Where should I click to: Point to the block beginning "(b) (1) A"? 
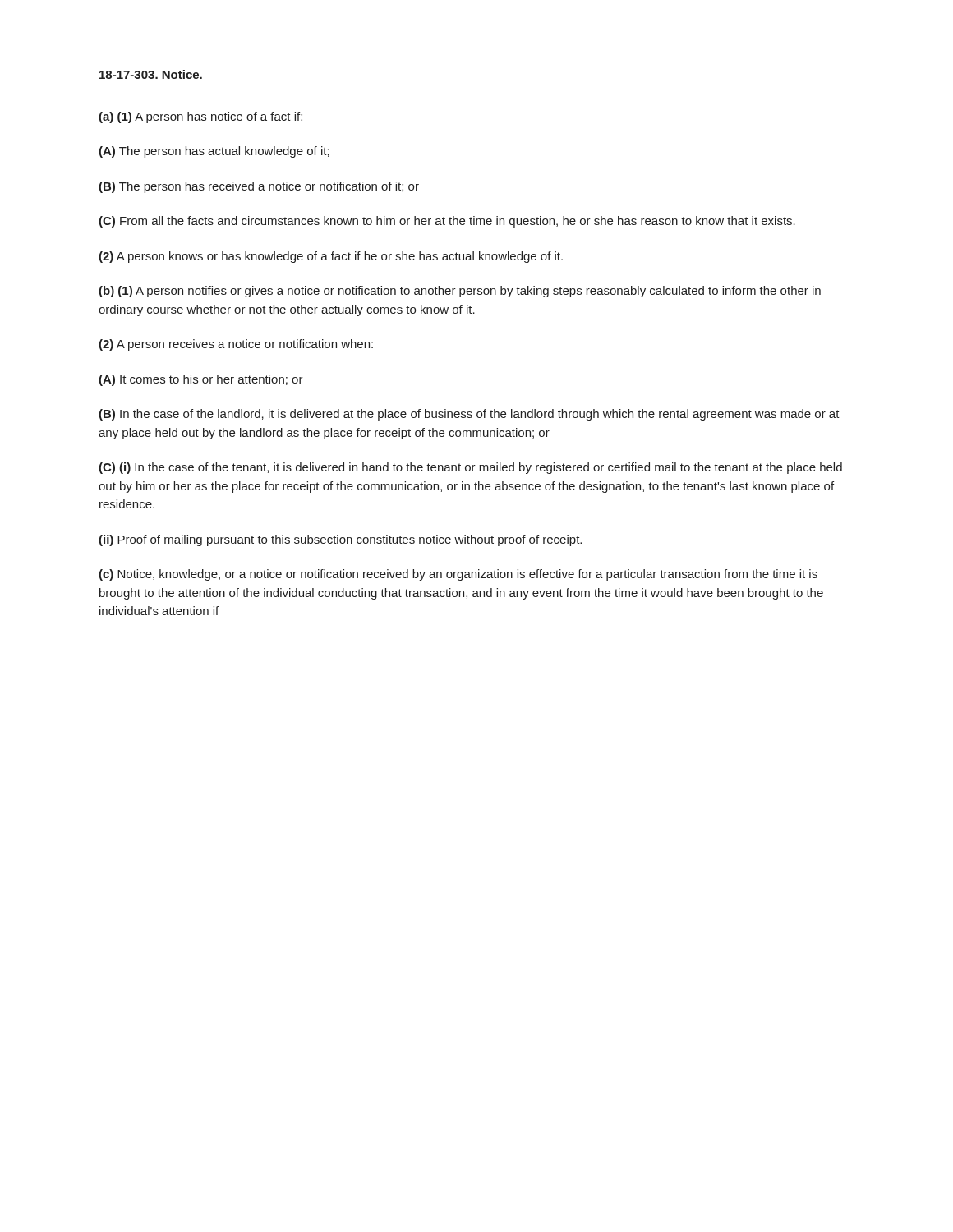tap(476, 300)
